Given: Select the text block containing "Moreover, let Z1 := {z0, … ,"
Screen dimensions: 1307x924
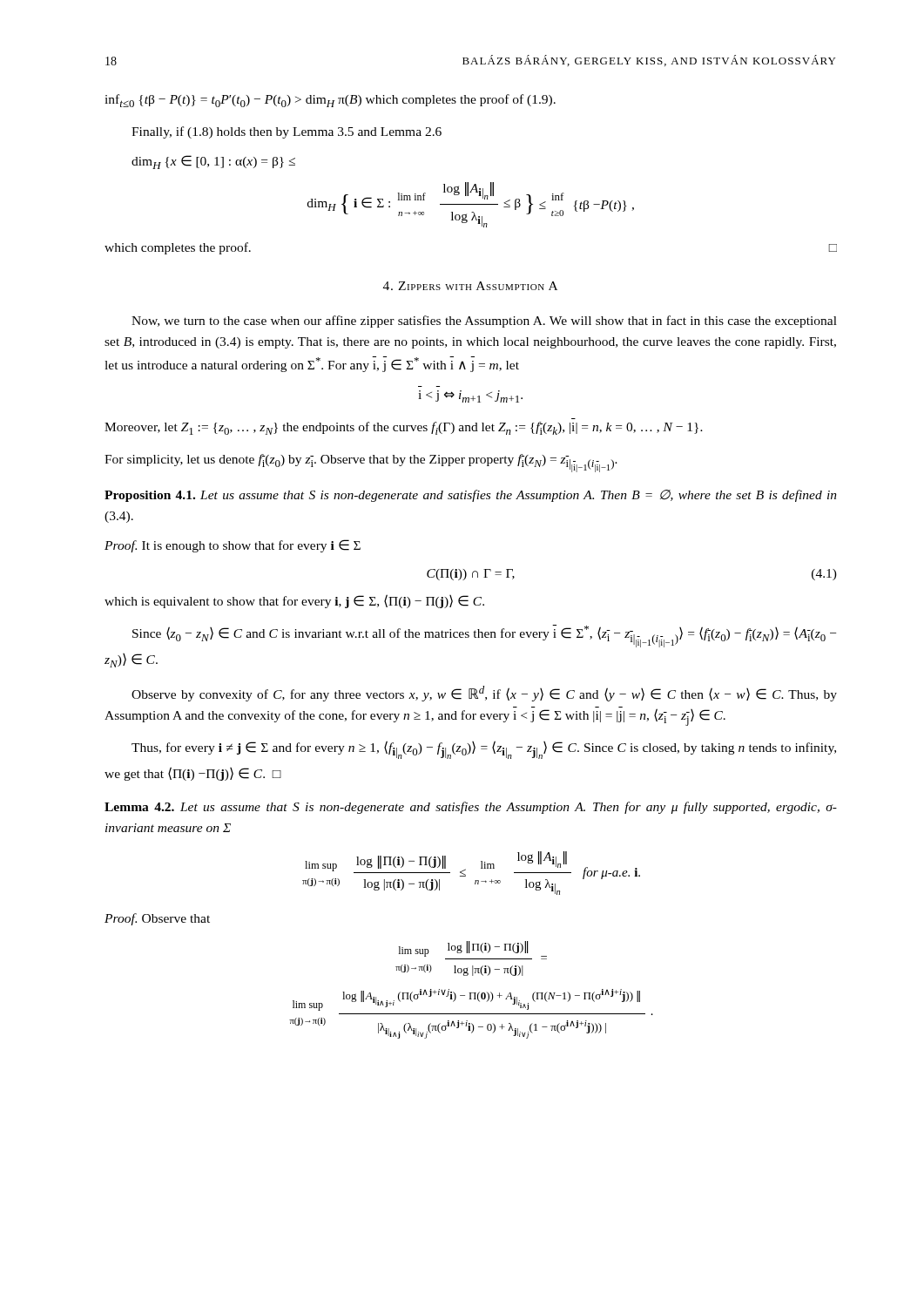Looking at the screenshot, I should (x=404, y=428).
